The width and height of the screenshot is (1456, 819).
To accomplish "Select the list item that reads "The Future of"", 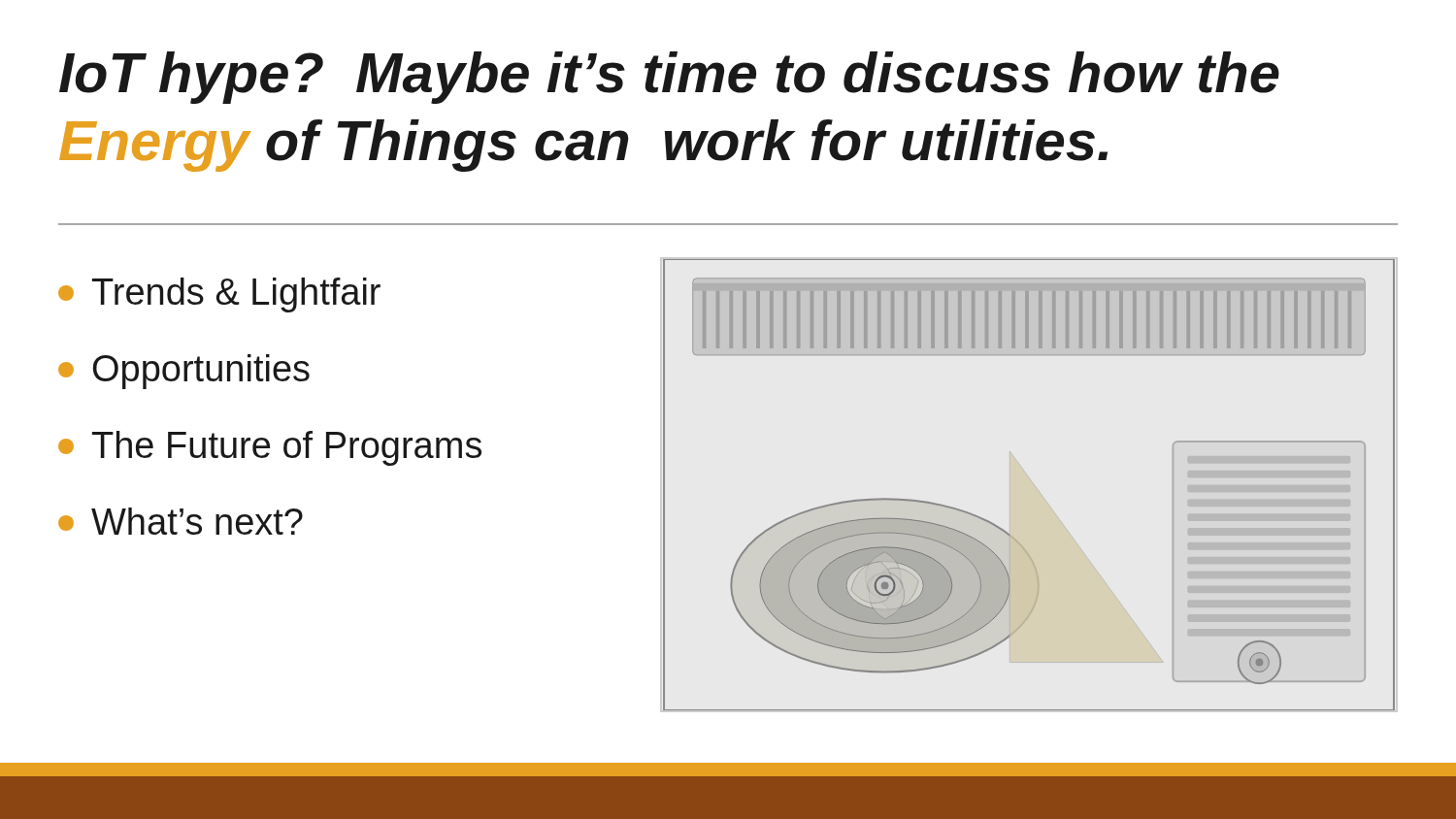I will [x=271, y=446].
